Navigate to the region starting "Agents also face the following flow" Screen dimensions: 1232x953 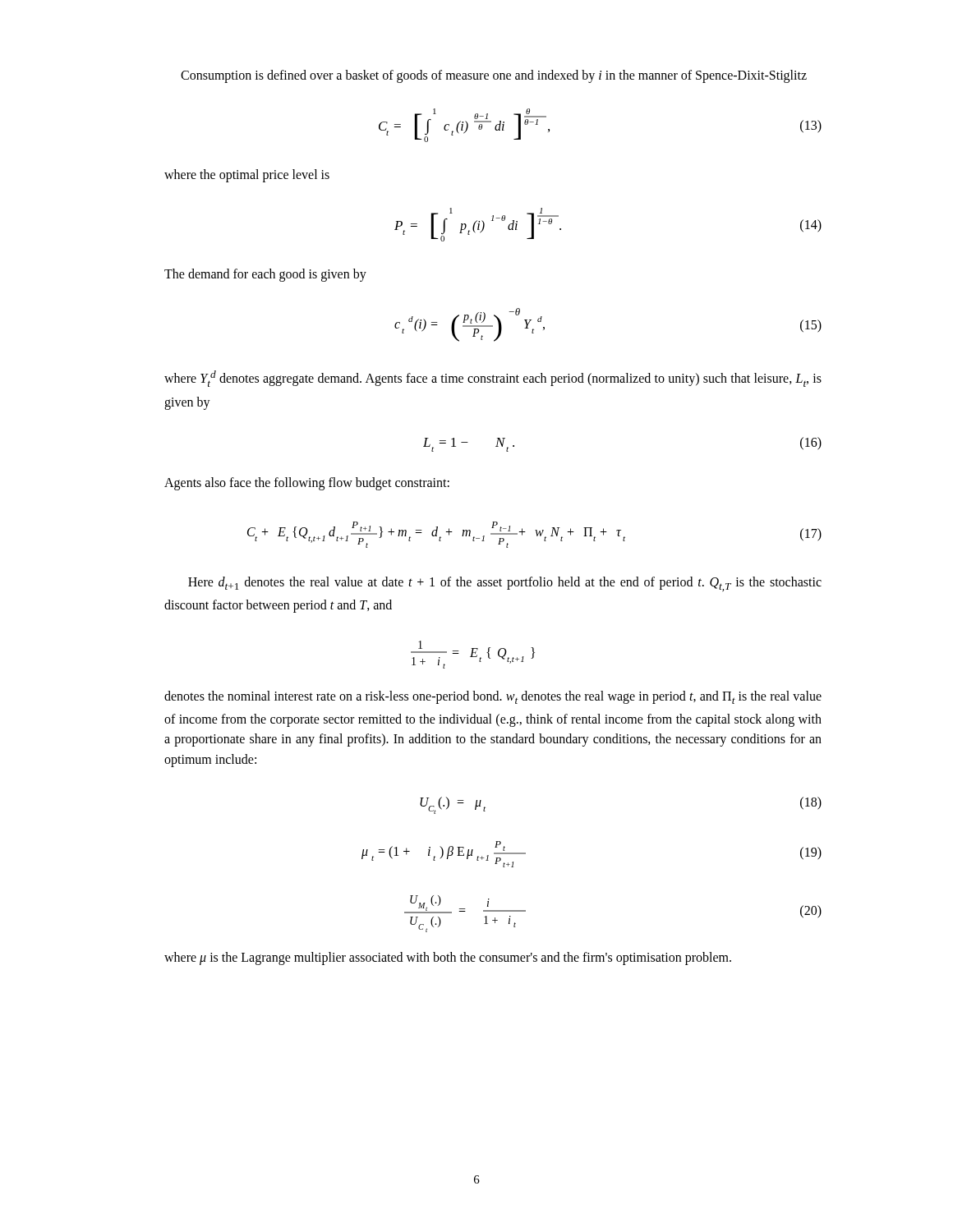tap(307, 483)
